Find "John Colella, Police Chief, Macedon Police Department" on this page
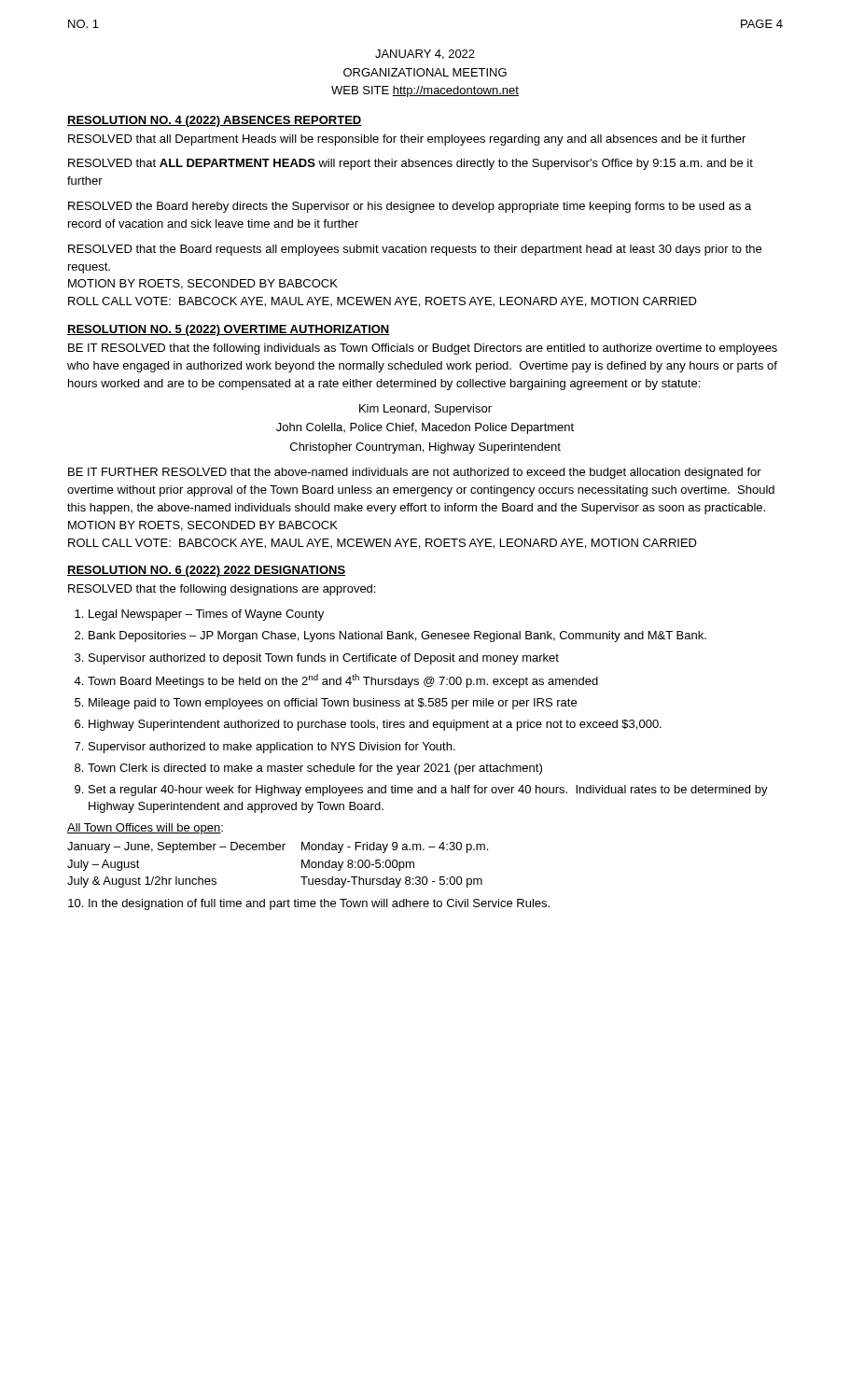This screenshot has width=850, height=1400. pyautogui.click(x=425, y=427)
